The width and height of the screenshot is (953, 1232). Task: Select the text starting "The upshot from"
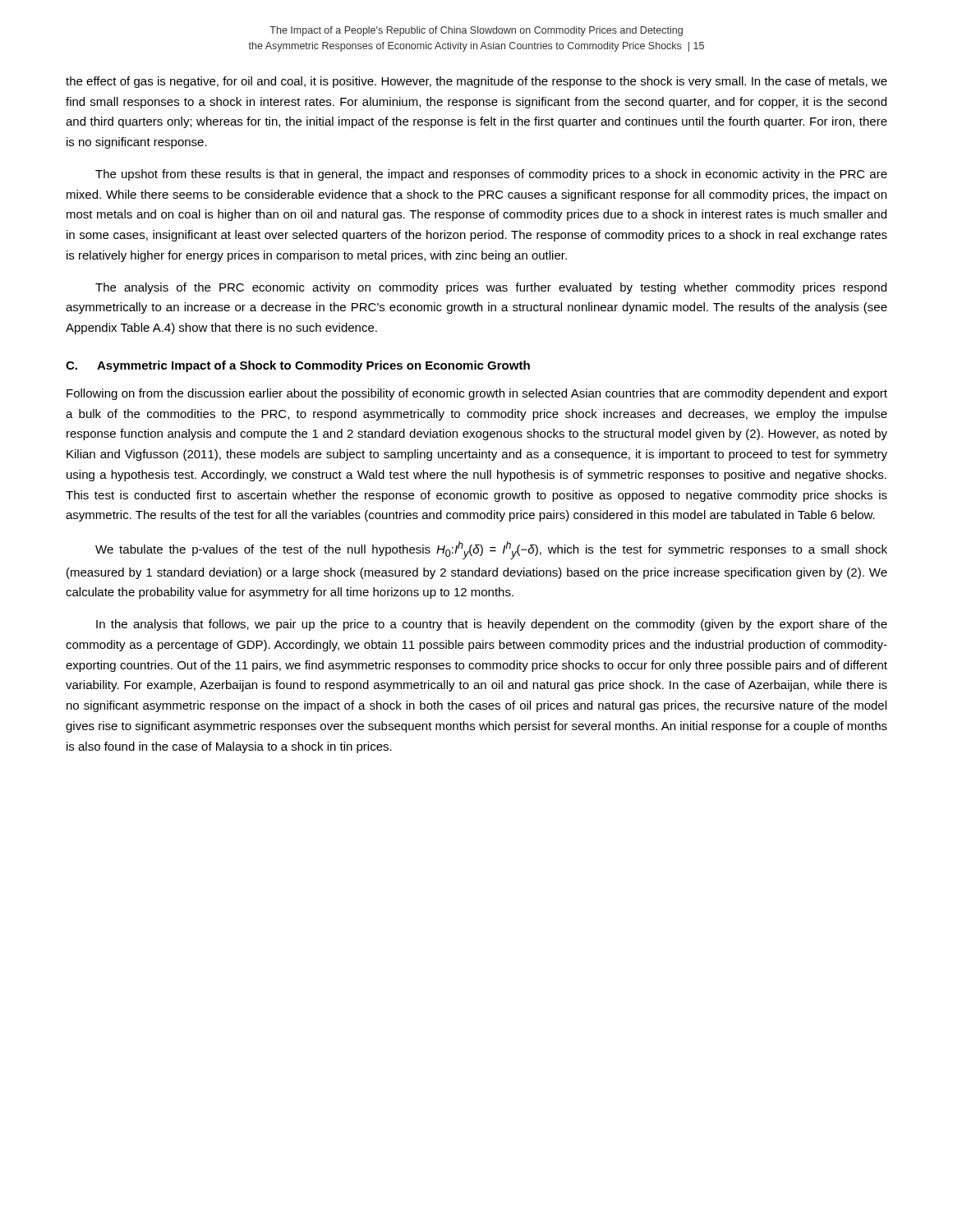point(476,214)
